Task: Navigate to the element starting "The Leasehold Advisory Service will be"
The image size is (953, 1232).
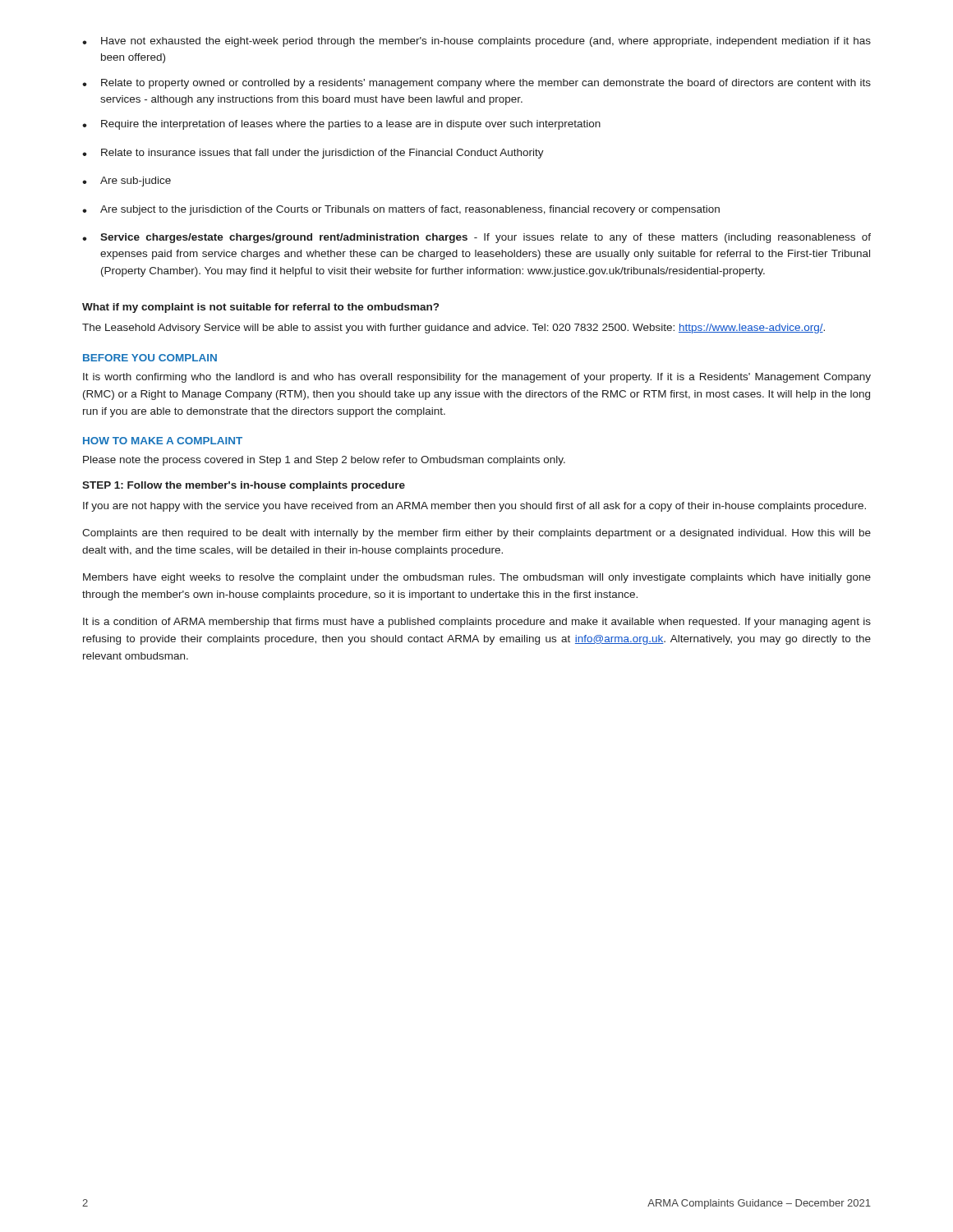Action: click(454, 327)
